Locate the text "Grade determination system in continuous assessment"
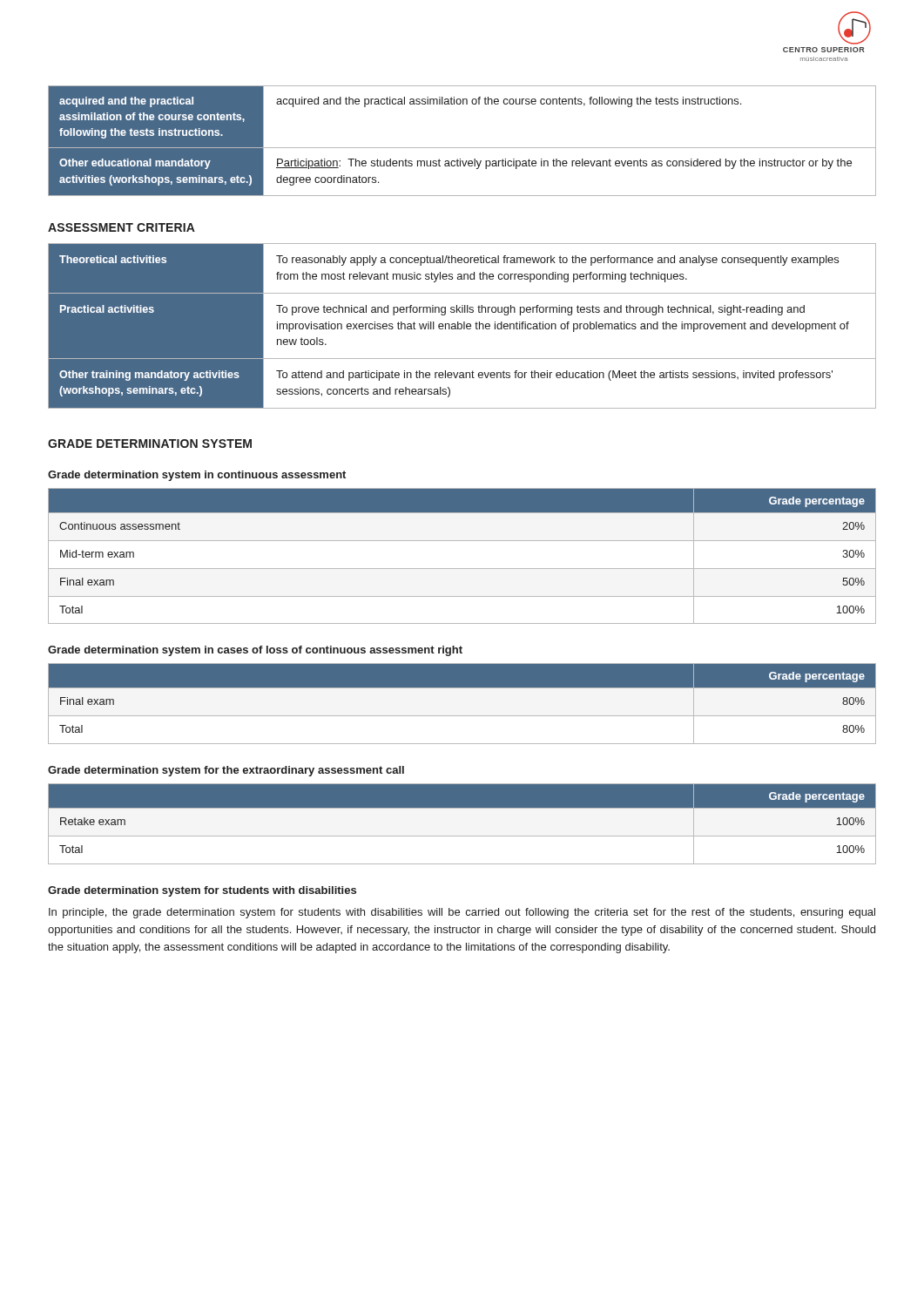924x1307 pixels. [197, 474]
